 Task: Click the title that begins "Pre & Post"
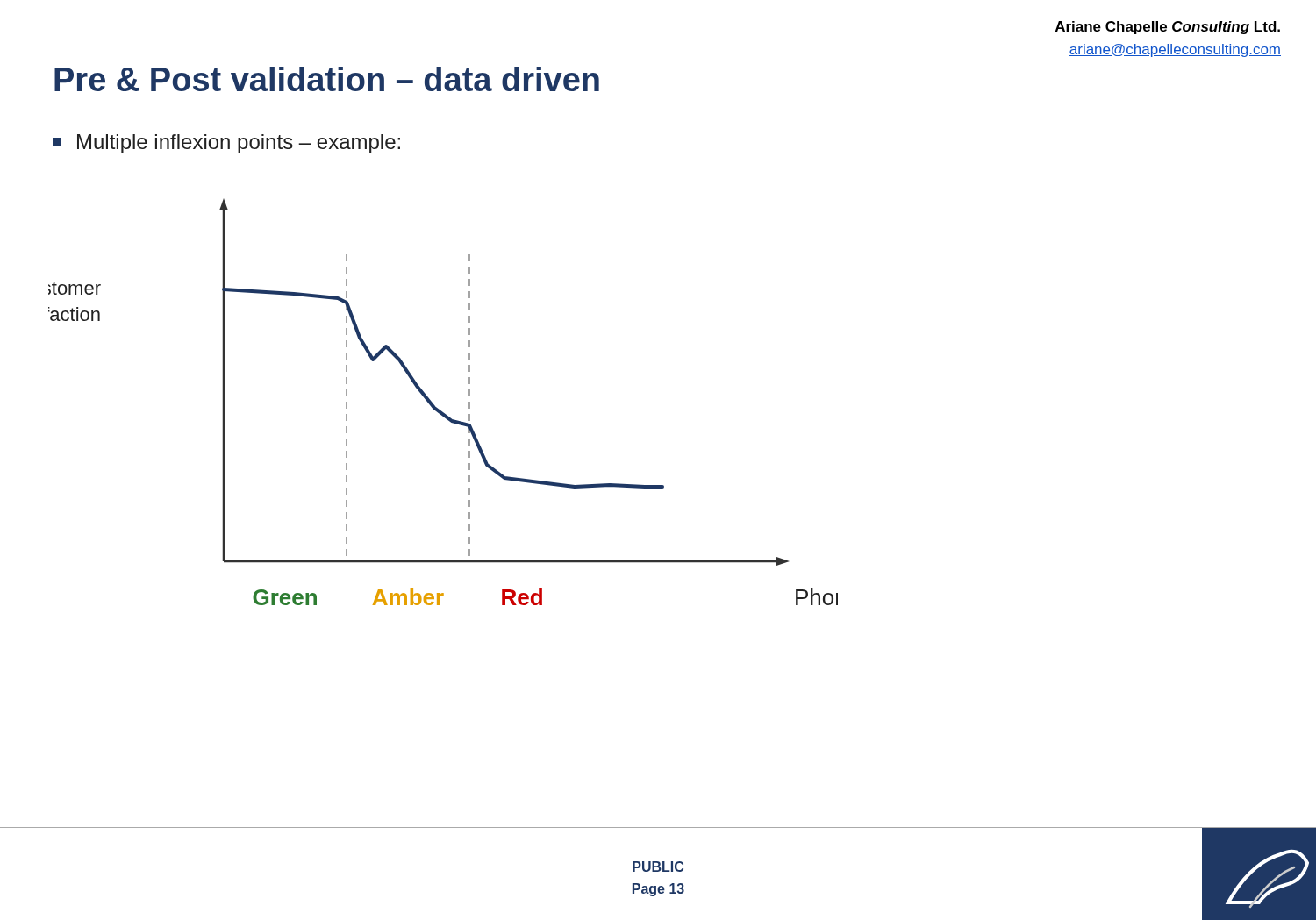point(327,80)
